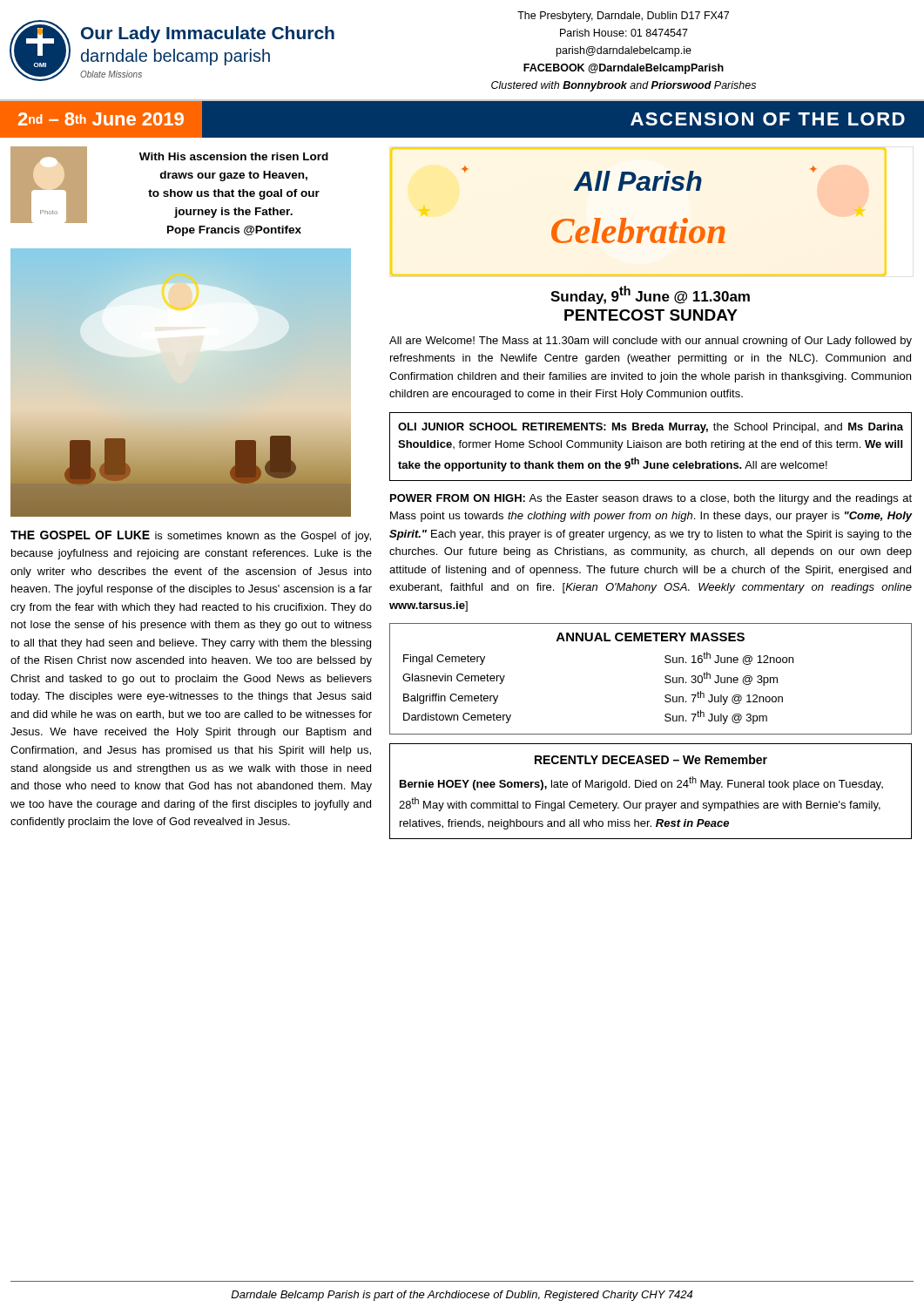Click on the text block that reads "THE GOSPEL OF LUKE is sometimes known as"

tap(191, 678)
